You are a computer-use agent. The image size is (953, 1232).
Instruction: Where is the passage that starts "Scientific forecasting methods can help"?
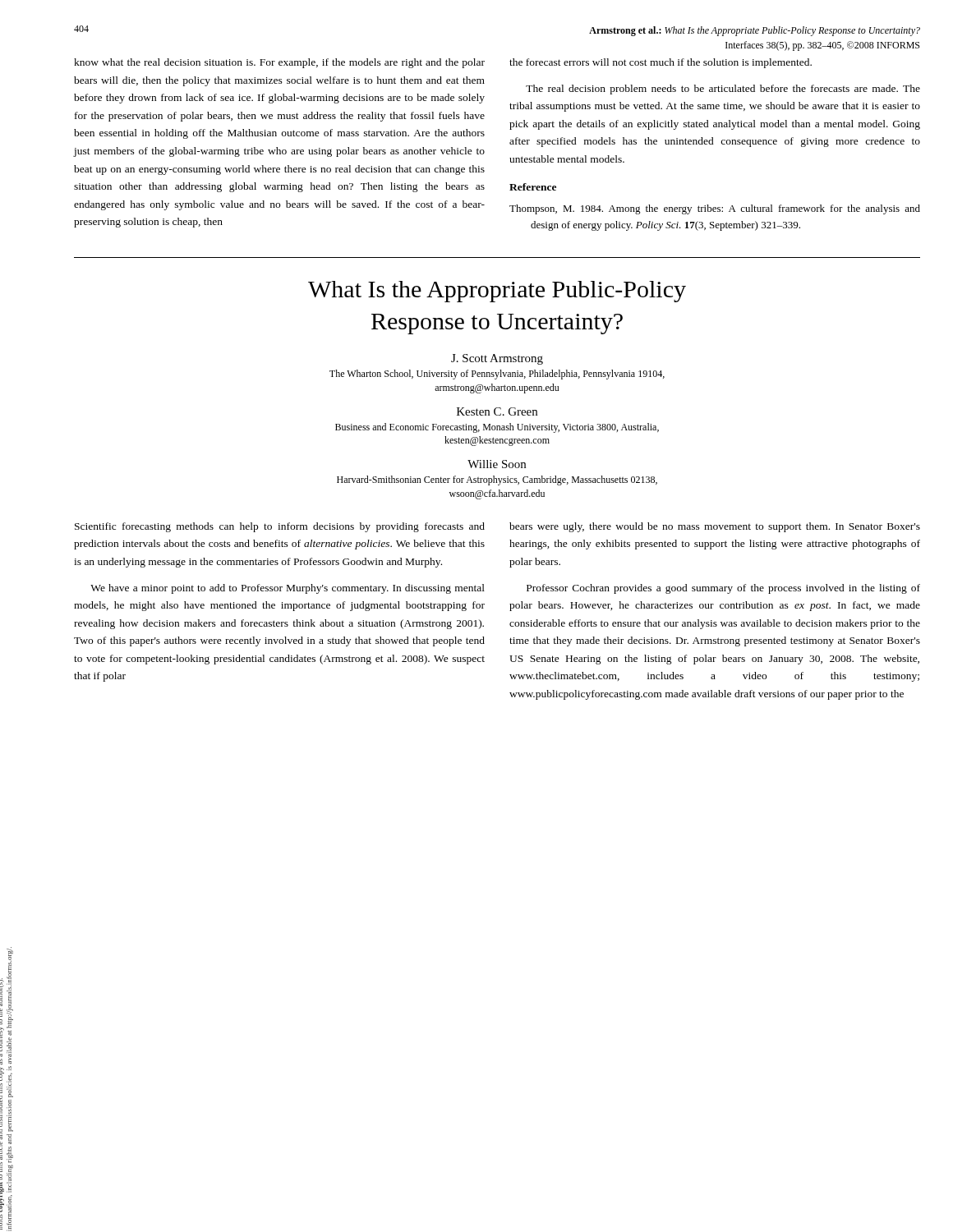[279, 601]
